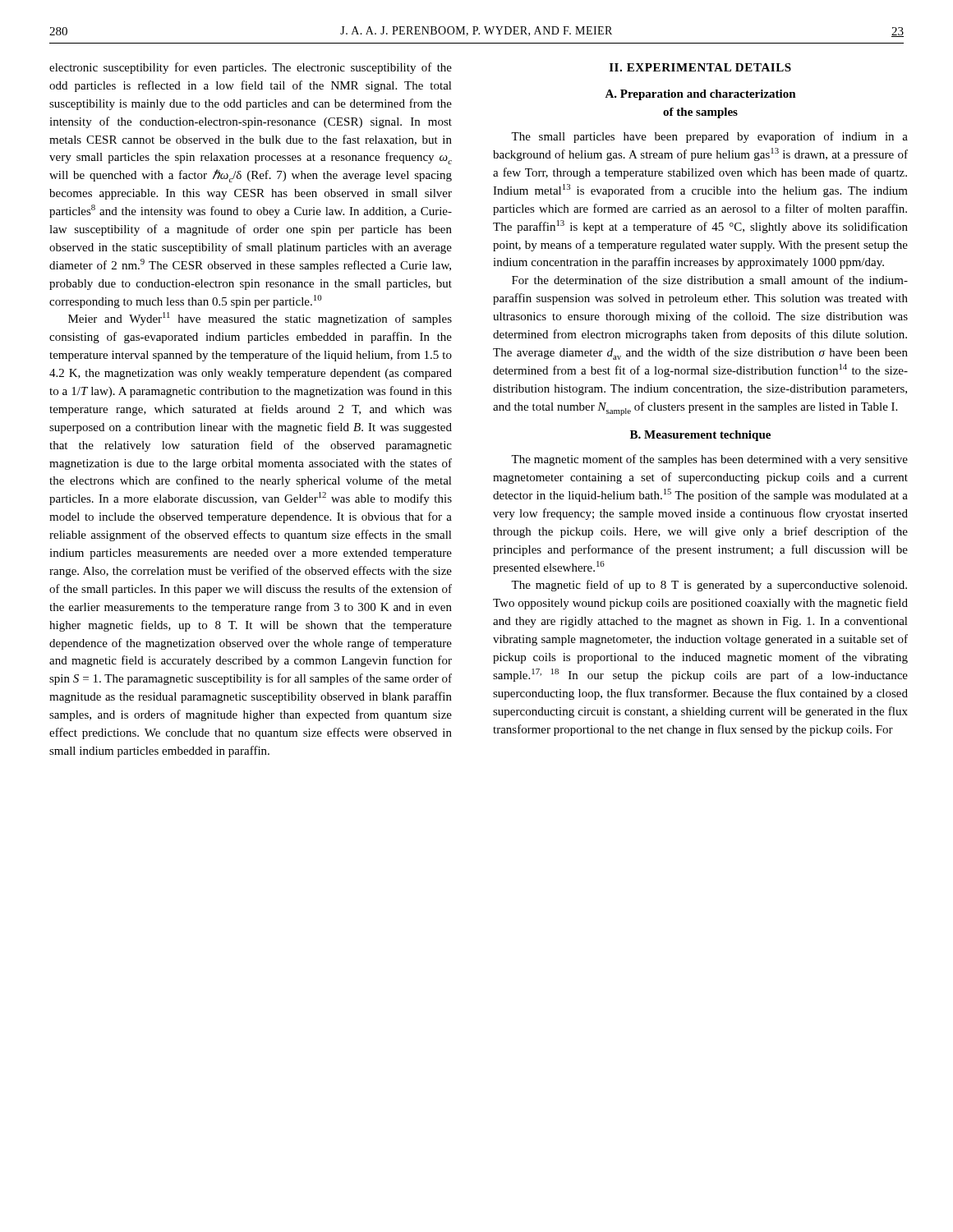Viewport: 953px width, 1232px height.
Task: Click the passage that begins "The magnetic moment of the samples has"
Action: (x=700, y=595)
